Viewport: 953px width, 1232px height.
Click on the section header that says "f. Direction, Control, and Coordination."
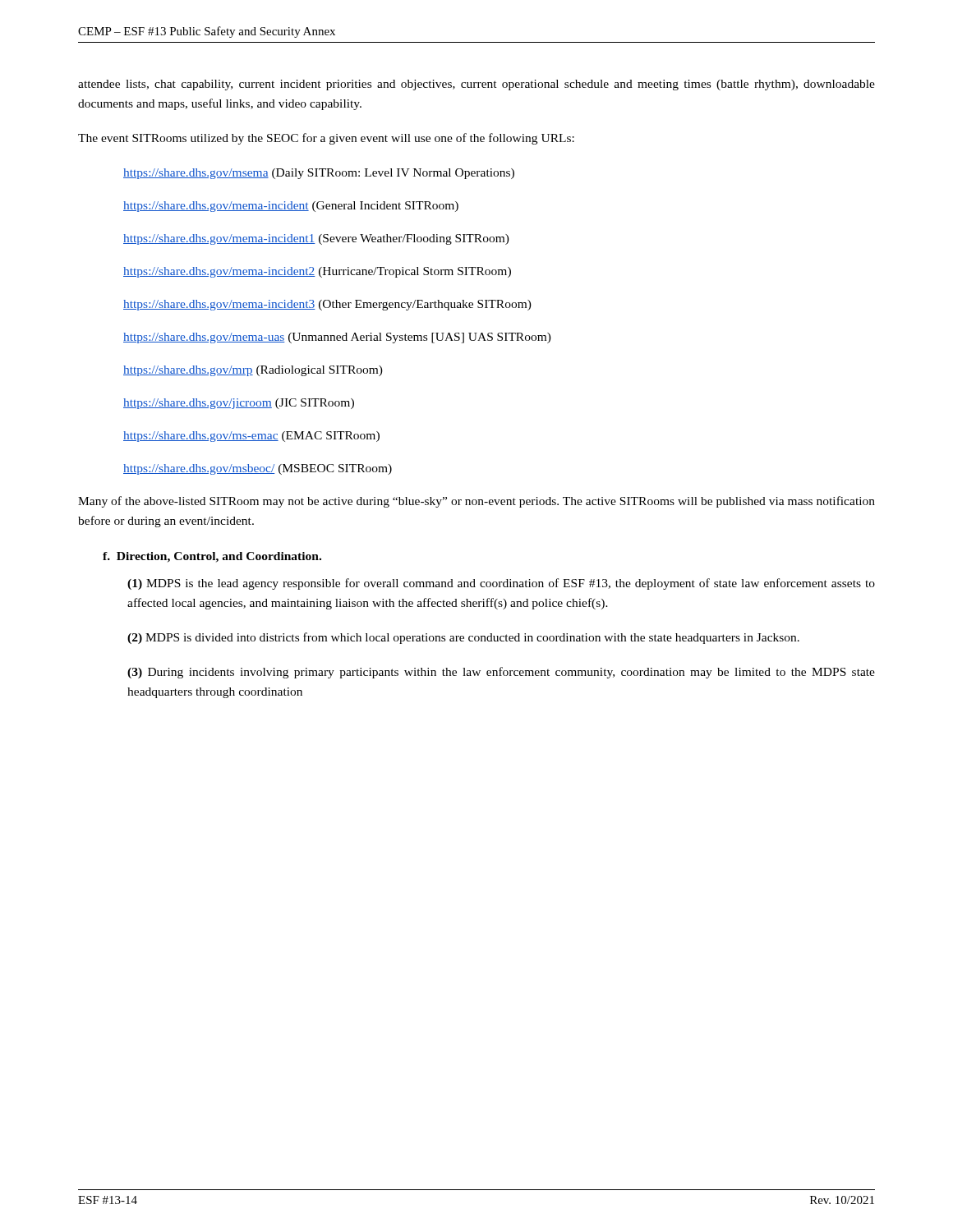point(212,556)
